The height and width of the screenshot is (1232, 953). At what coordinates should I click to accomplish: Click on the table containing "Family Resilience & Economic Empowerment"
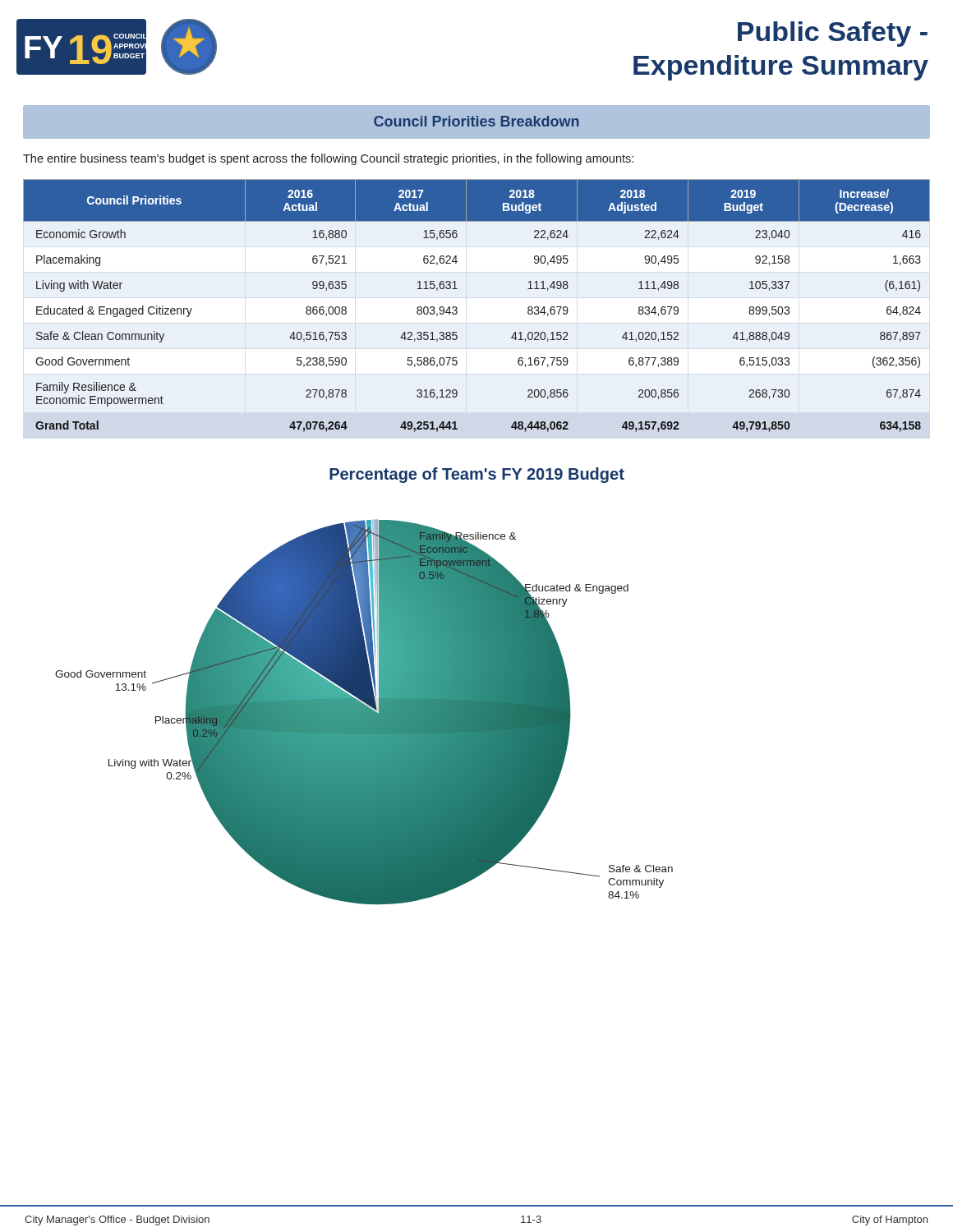point(476,311)
